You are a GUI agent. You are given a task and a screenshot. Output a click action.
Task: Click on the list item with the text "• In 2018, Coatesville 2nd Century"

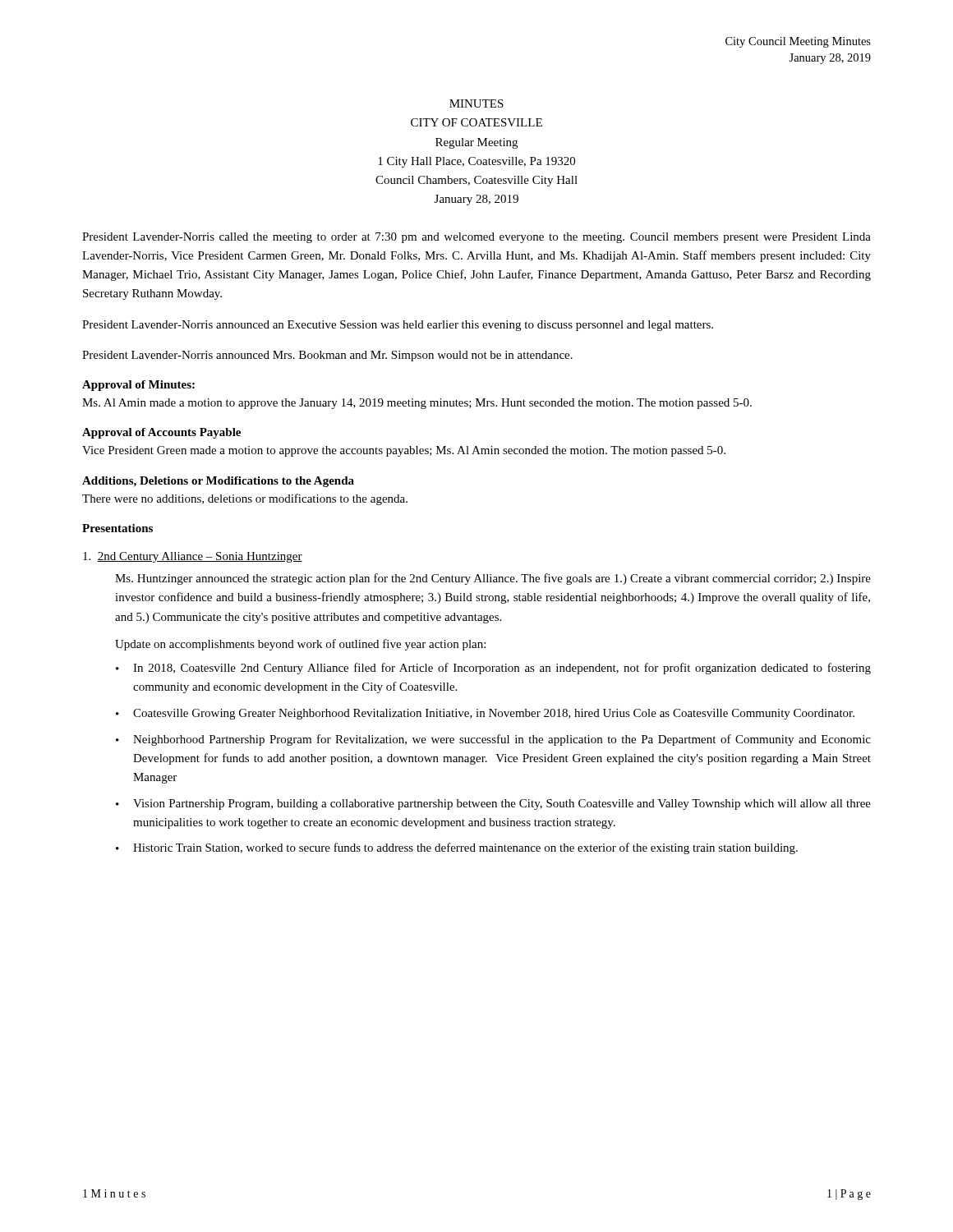click(493, 678)
